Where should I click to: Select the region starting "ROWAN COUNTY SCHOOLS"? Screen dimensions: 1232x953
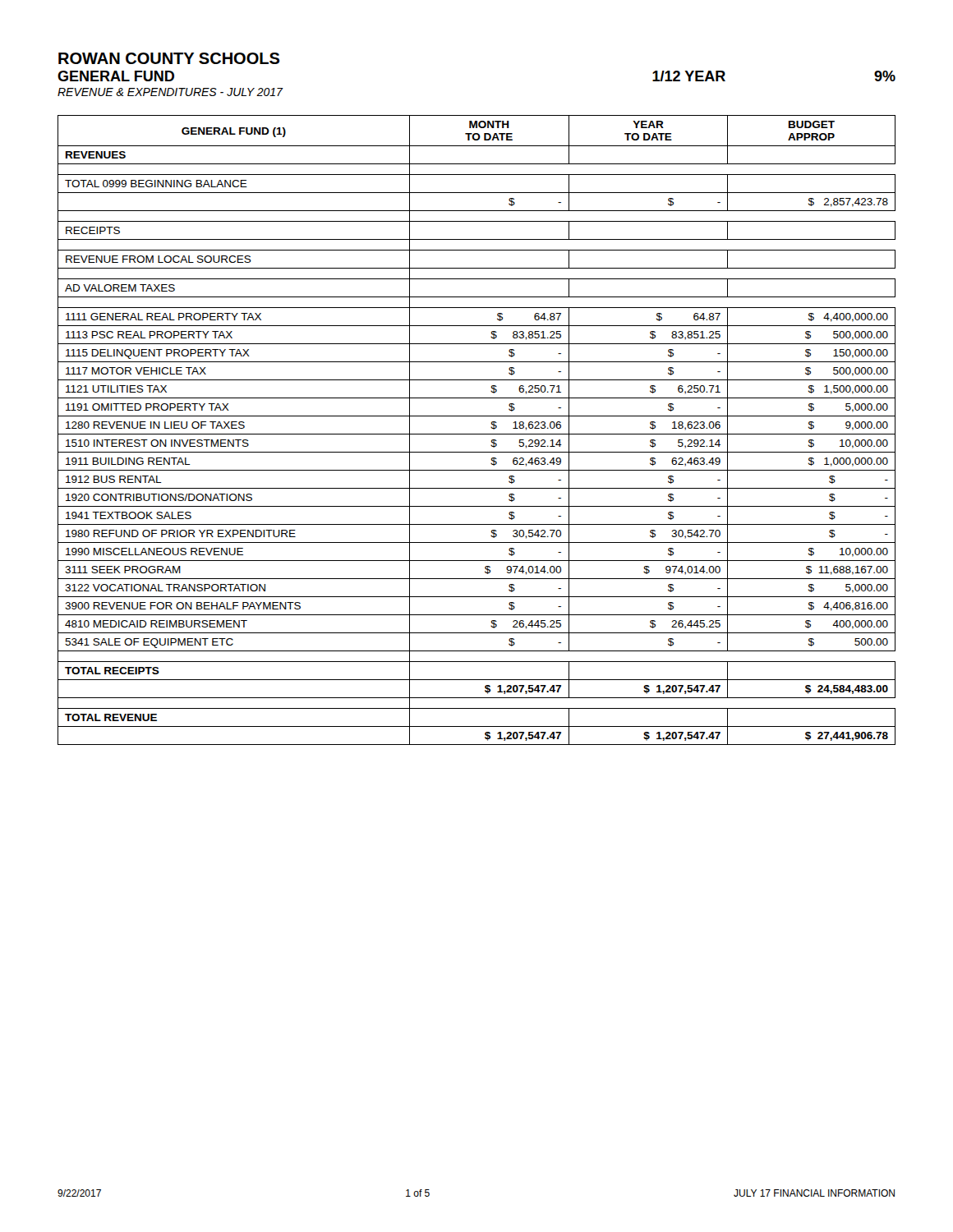169,58
